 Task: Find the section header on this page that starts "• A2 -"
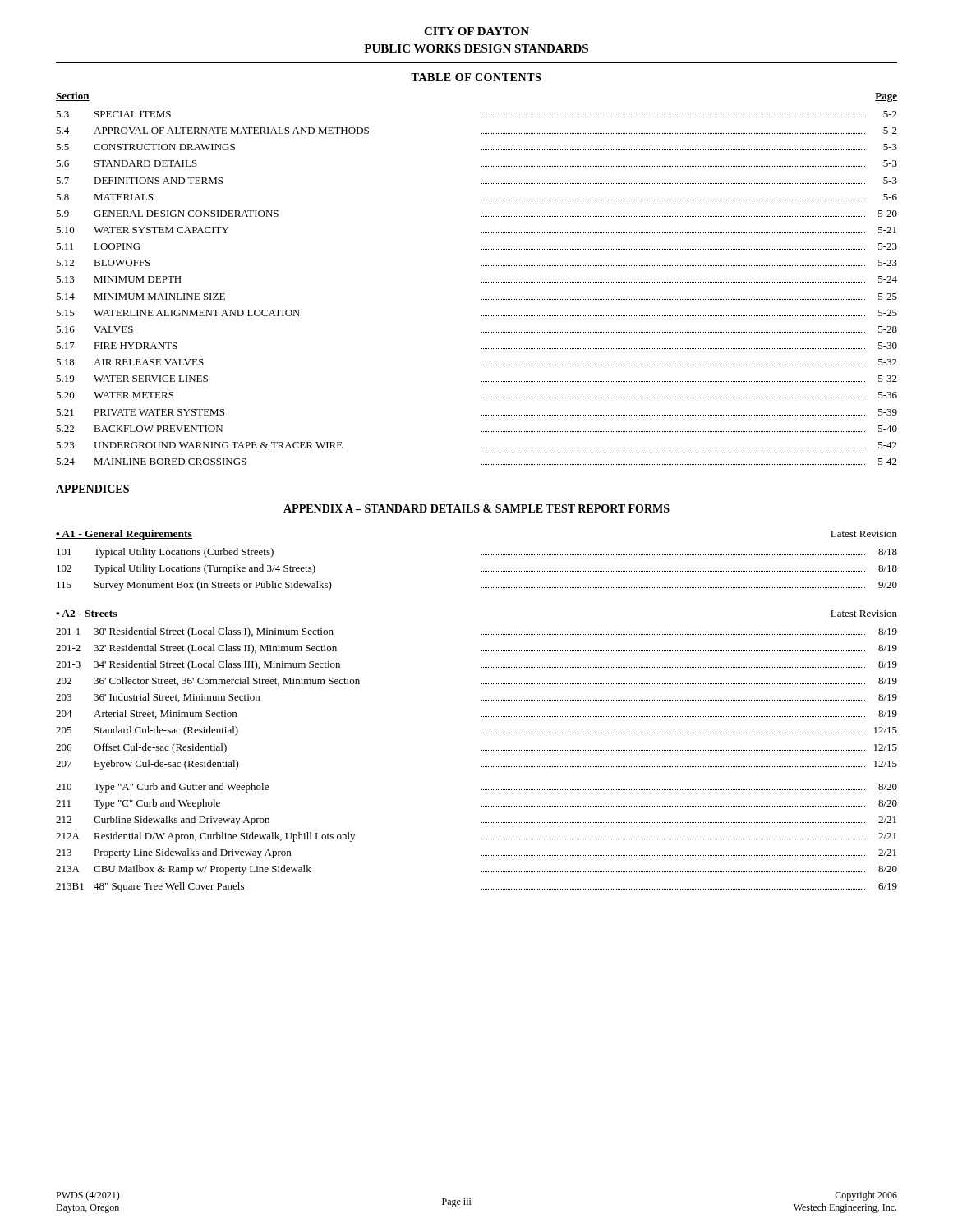click(x=87, y=614)
